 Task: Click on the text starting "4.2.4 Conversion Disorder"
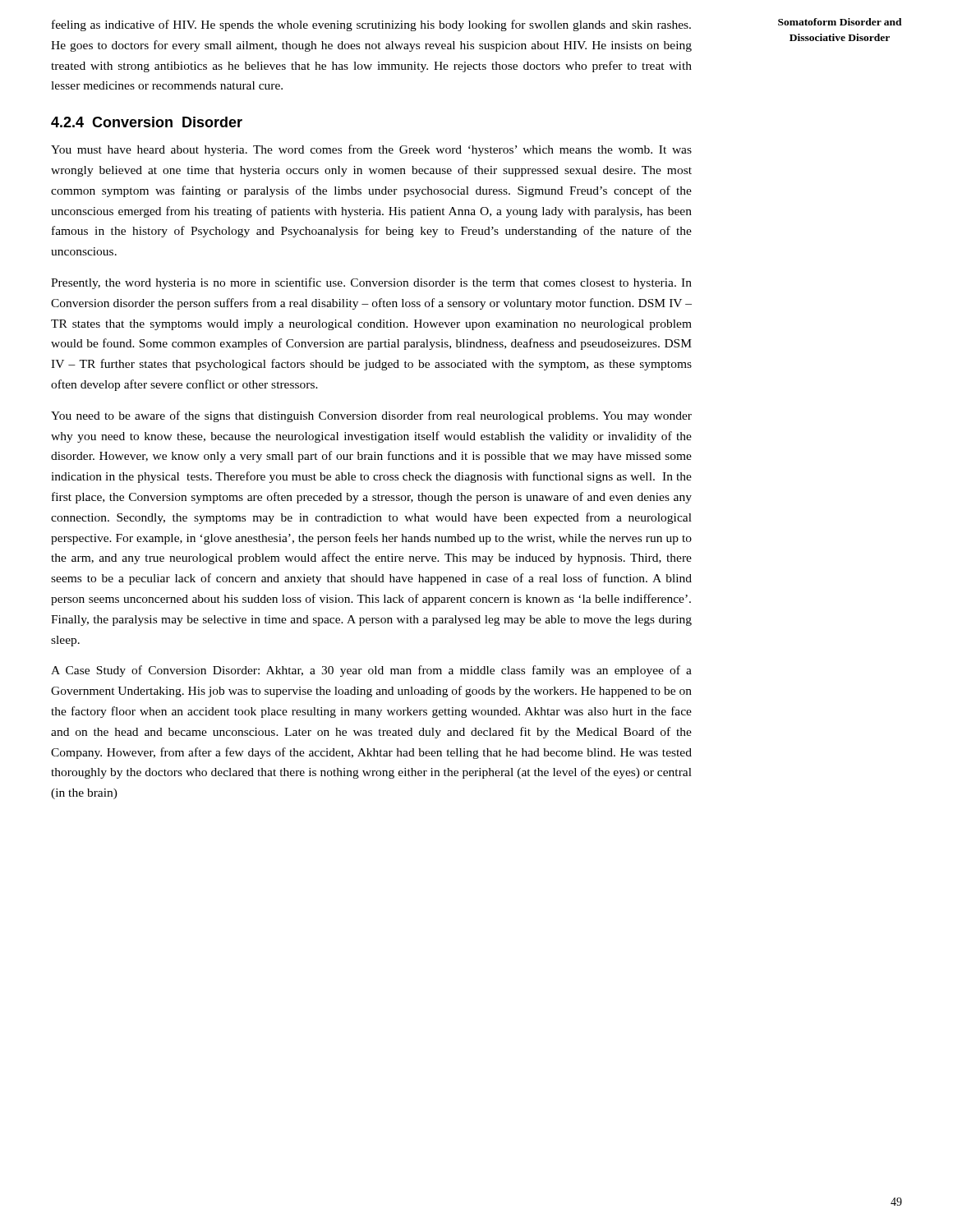pos(147,123)
